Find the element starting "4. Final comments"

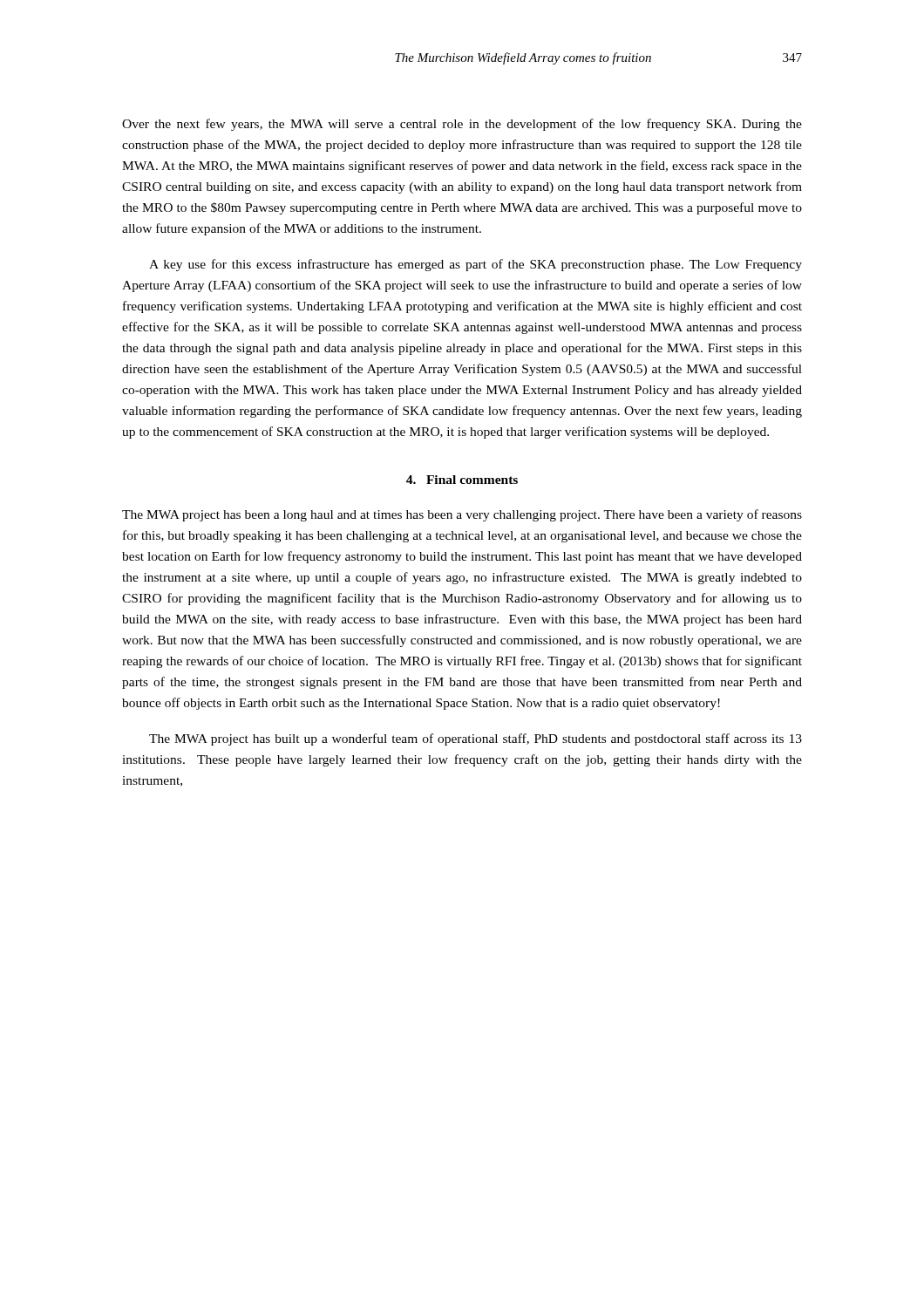(462, 479)
